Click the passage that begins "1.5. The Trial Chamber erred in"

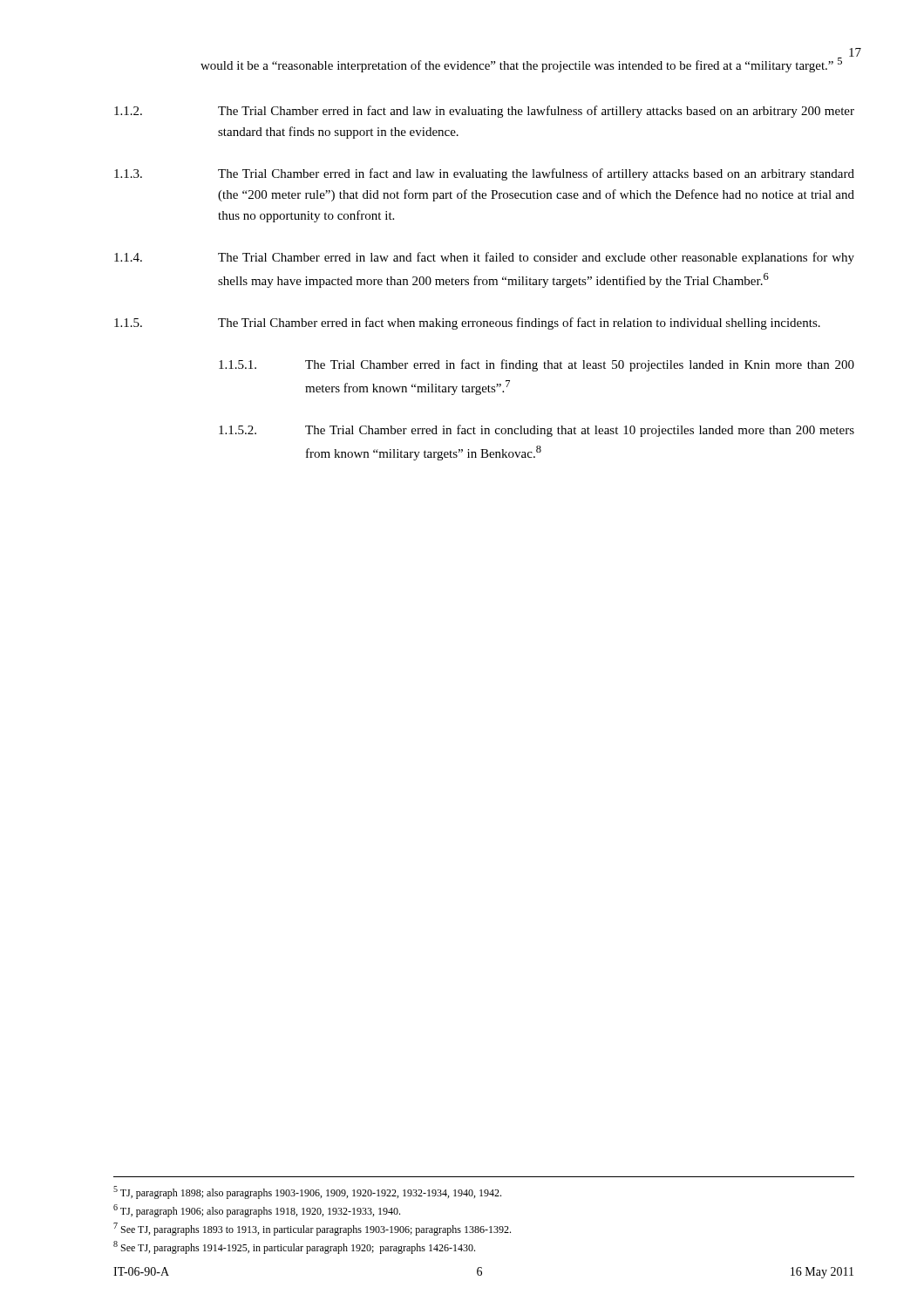tap(484, 323)
